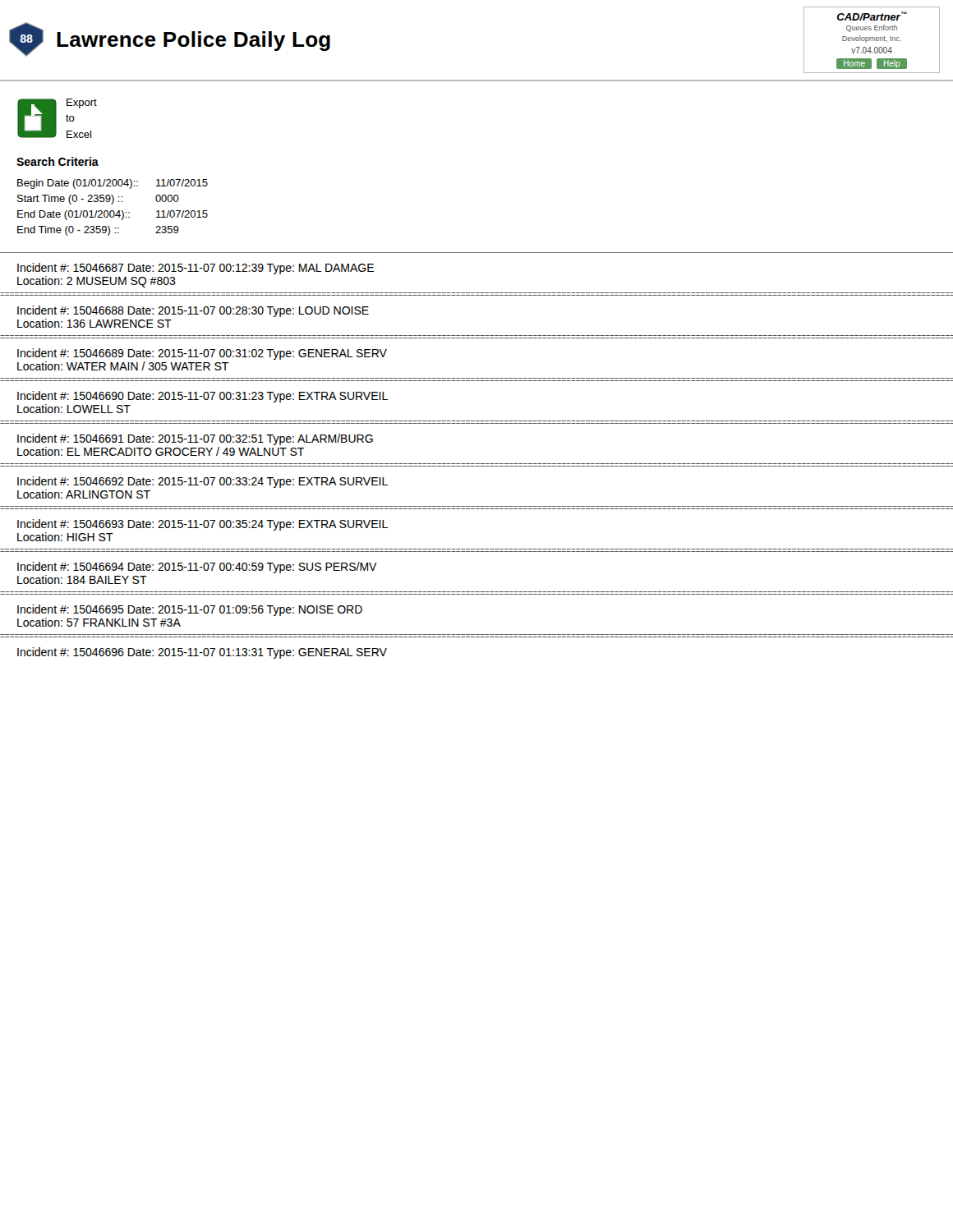
Task: Locate the text block starting "Incident #: 15046690 Date: 2015-11-07"
Action: 203,397
